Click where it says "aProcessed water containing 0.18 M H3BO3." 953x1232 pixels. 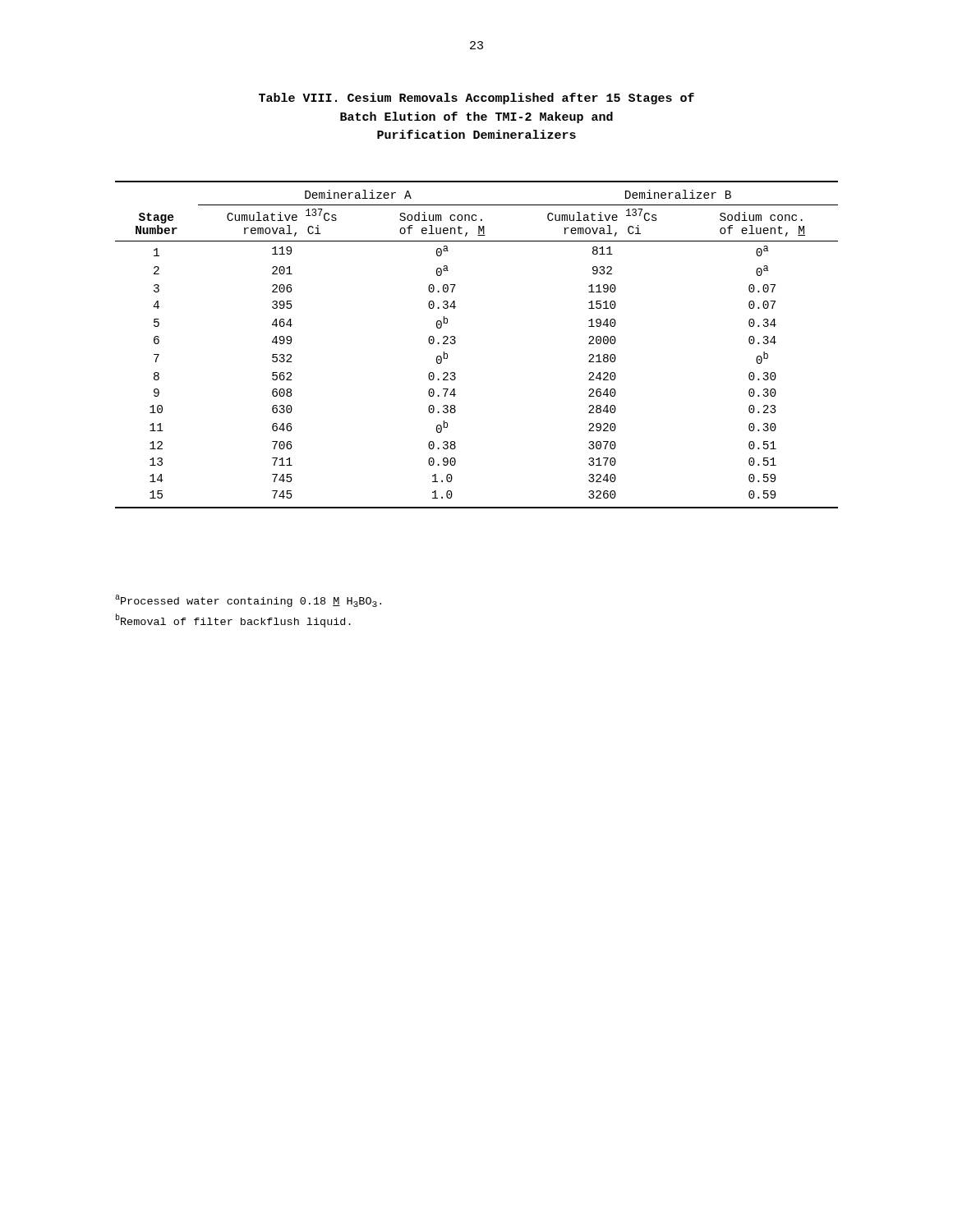pyautogui.click(x=249, y=601)
